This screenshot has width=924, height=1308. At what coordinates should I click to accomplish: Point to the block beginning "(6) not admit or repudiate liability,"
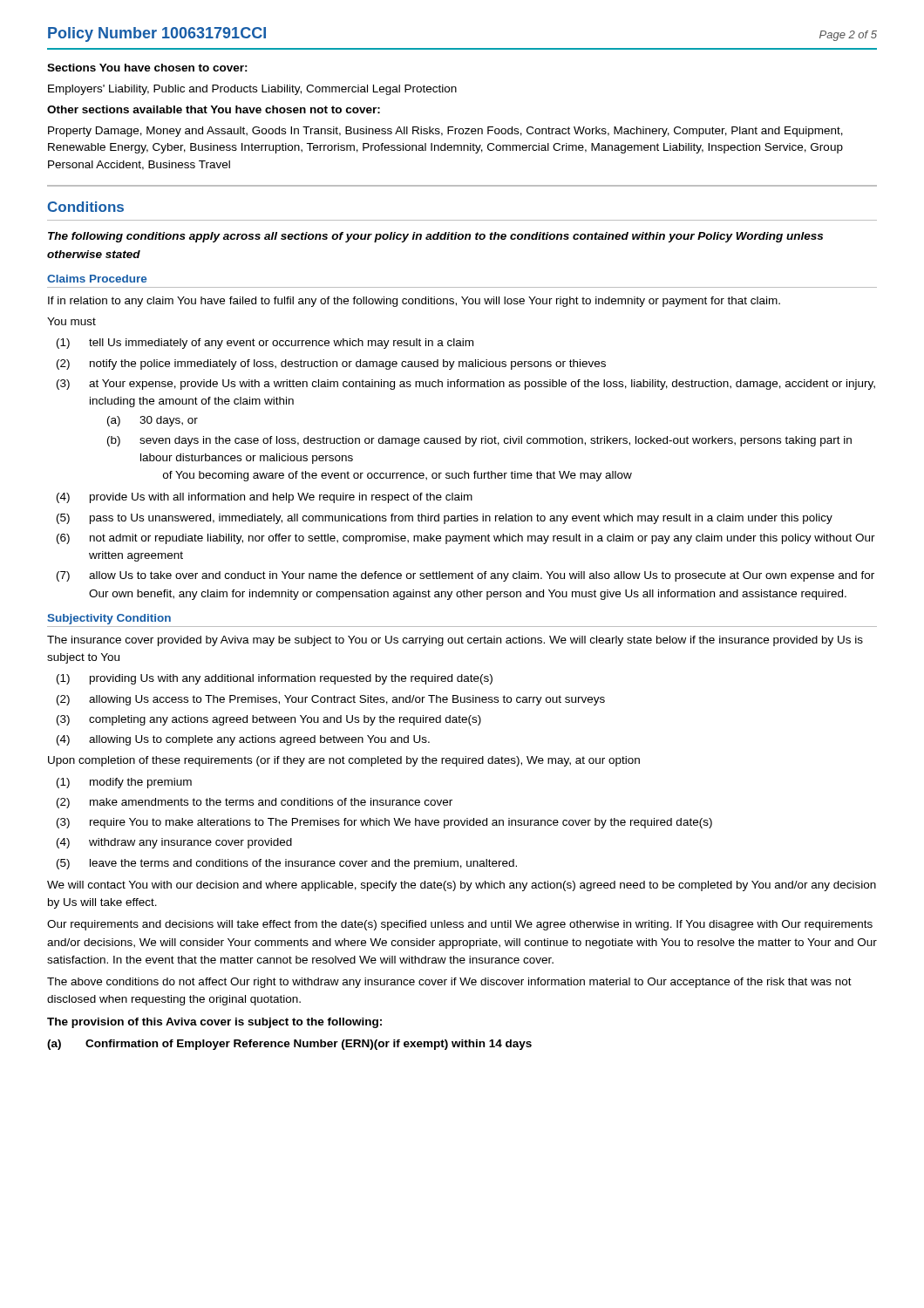click(462, 547)
